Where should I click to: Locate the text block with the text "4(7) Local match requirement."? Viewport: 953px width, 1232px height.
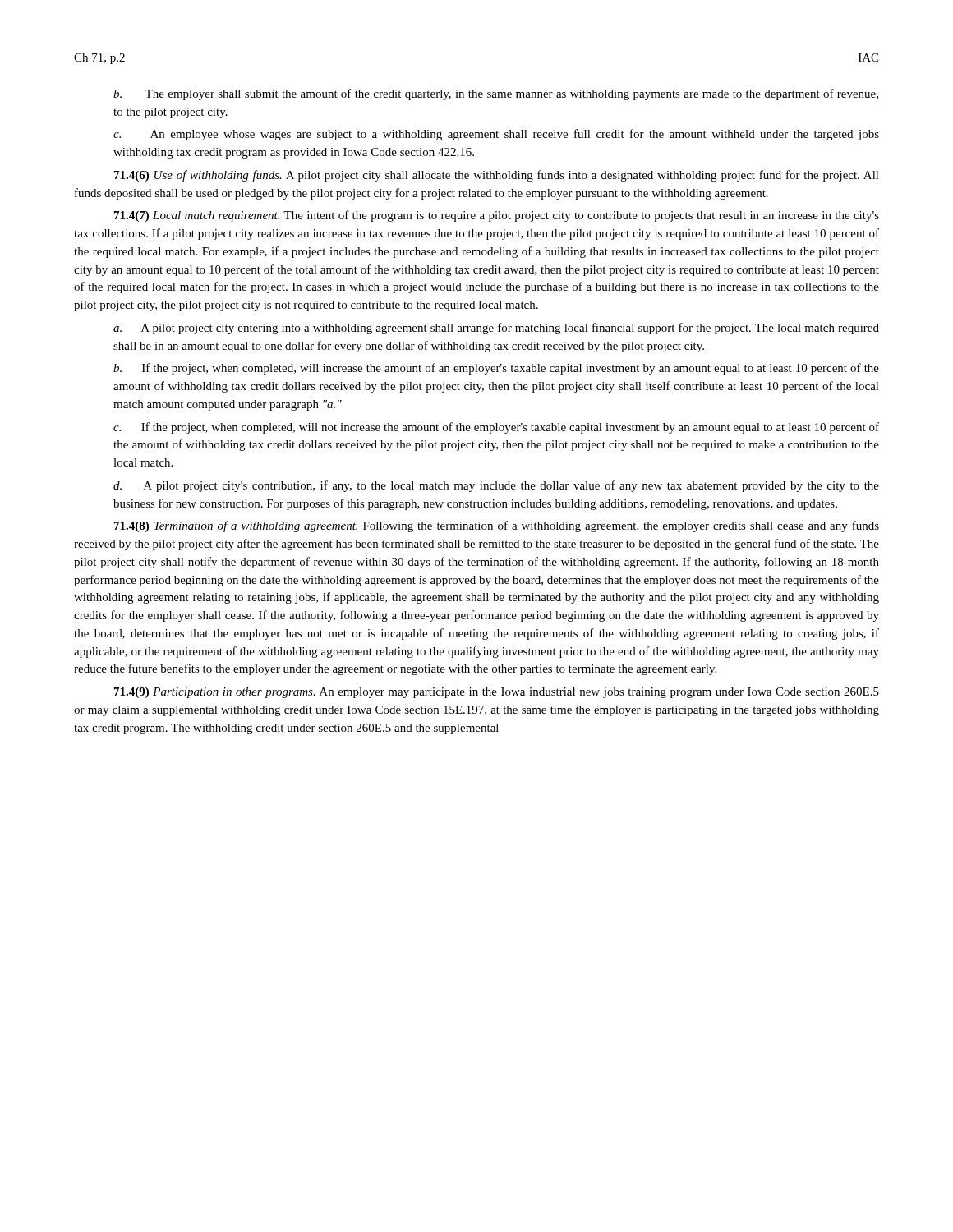click(x=476, y=261)
